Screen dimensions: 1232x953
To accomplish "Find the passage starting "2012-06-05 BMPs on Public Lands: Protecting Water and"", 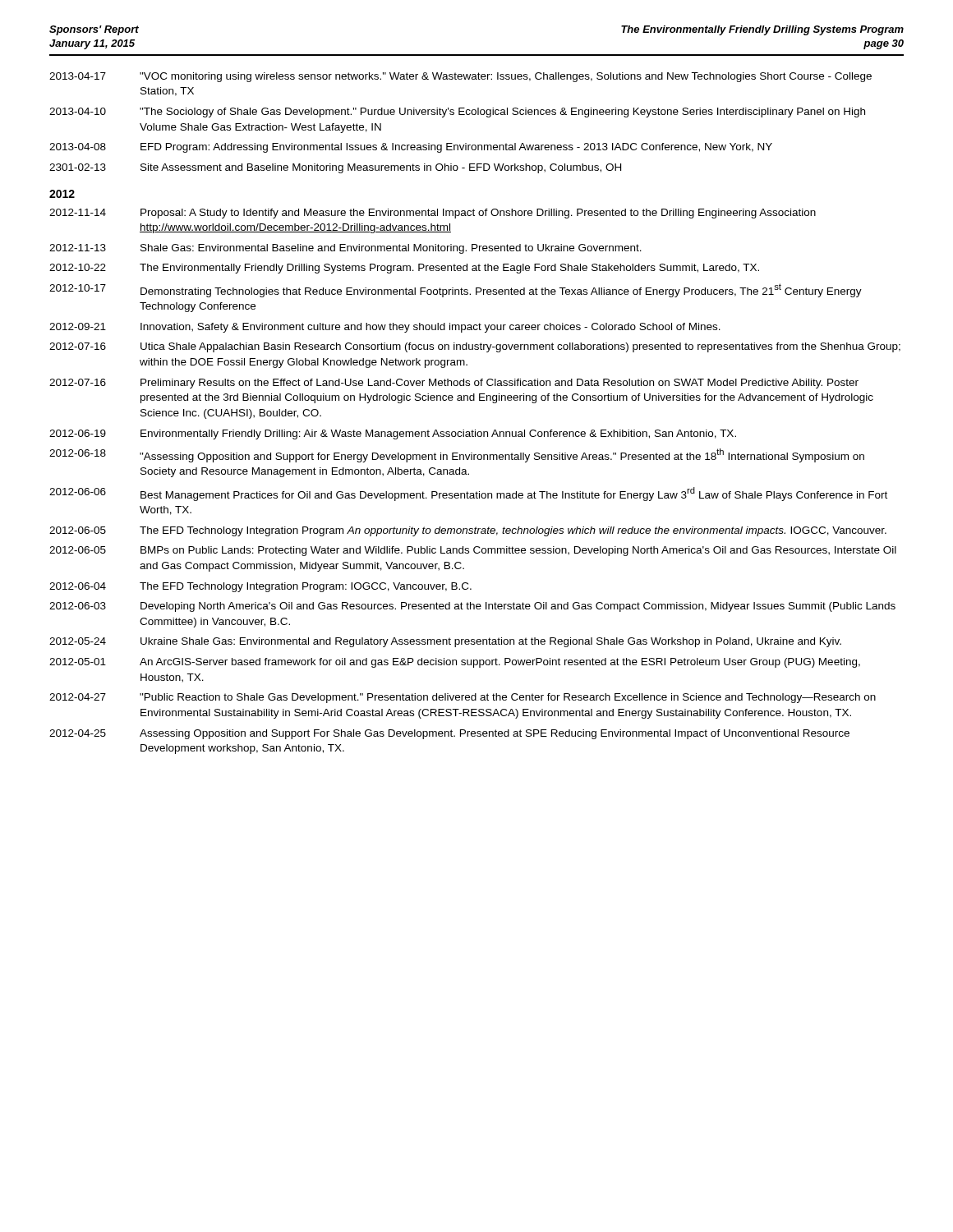I will [476, 558].
